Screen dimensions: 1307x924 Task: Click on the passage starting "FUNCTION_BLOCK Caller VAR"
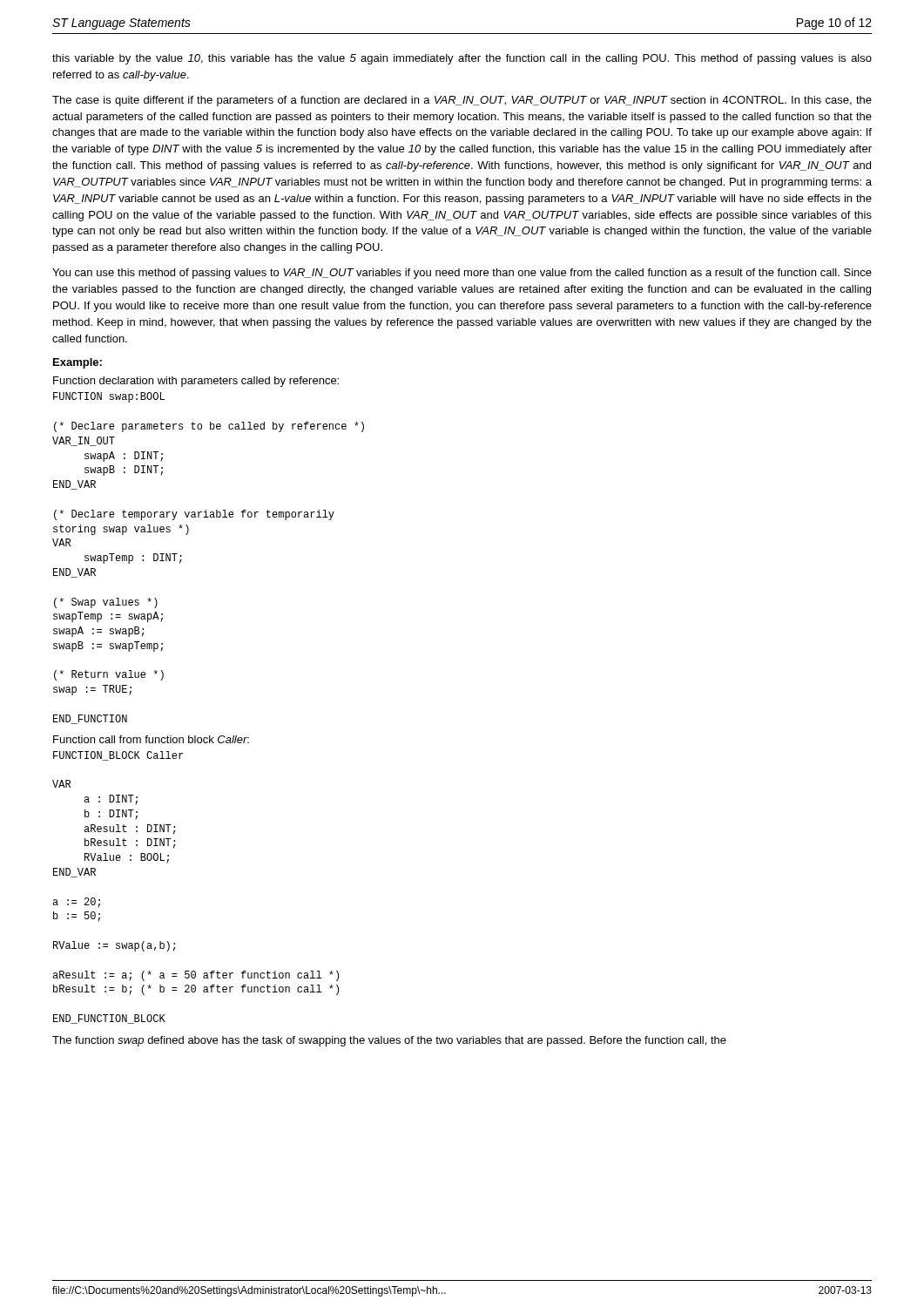pyautogui.click(x=118, y=756)
